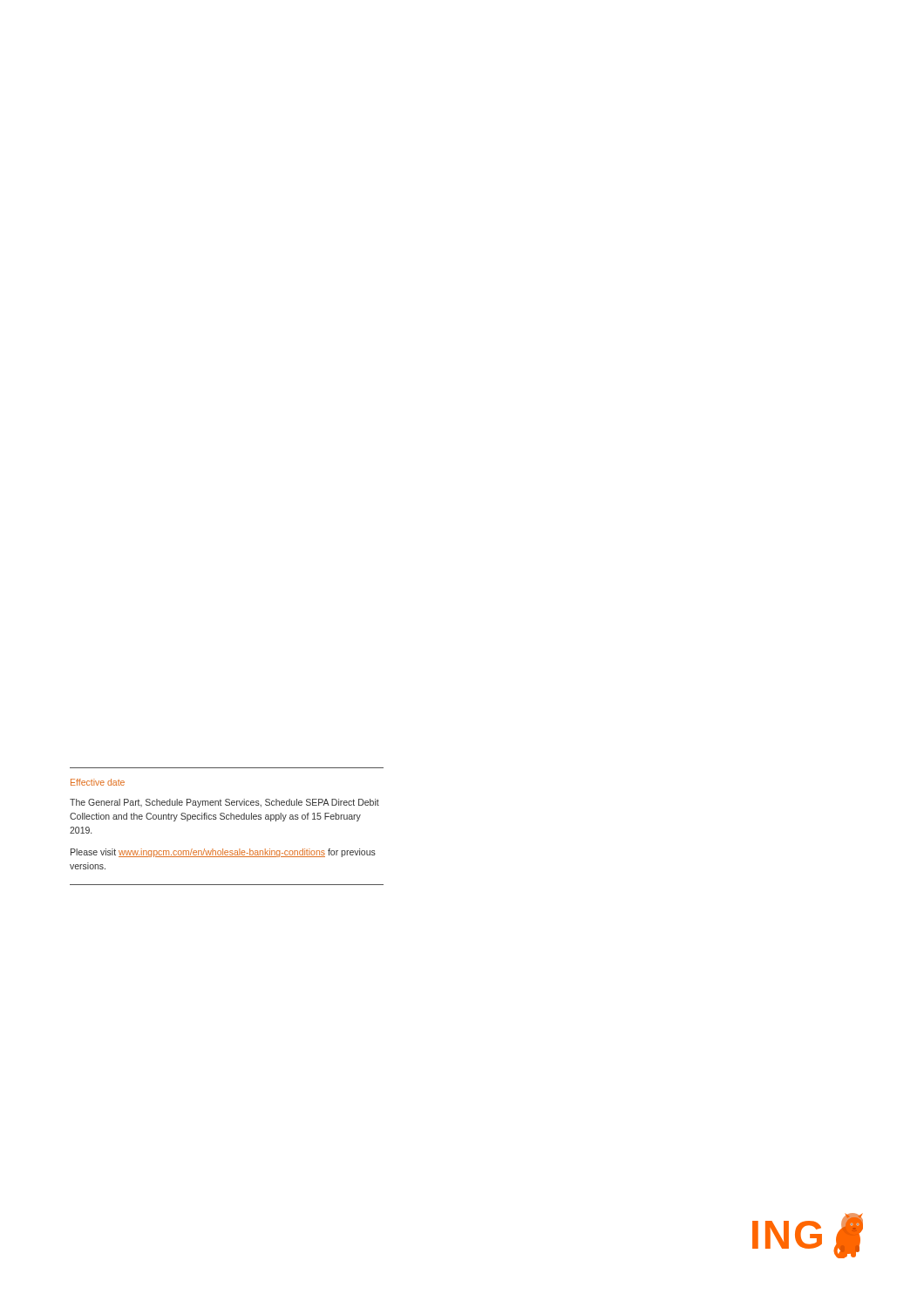The image size is (924, 1308).
Task: Click on the passage starting "Effective date"
Action: (98, 782)
